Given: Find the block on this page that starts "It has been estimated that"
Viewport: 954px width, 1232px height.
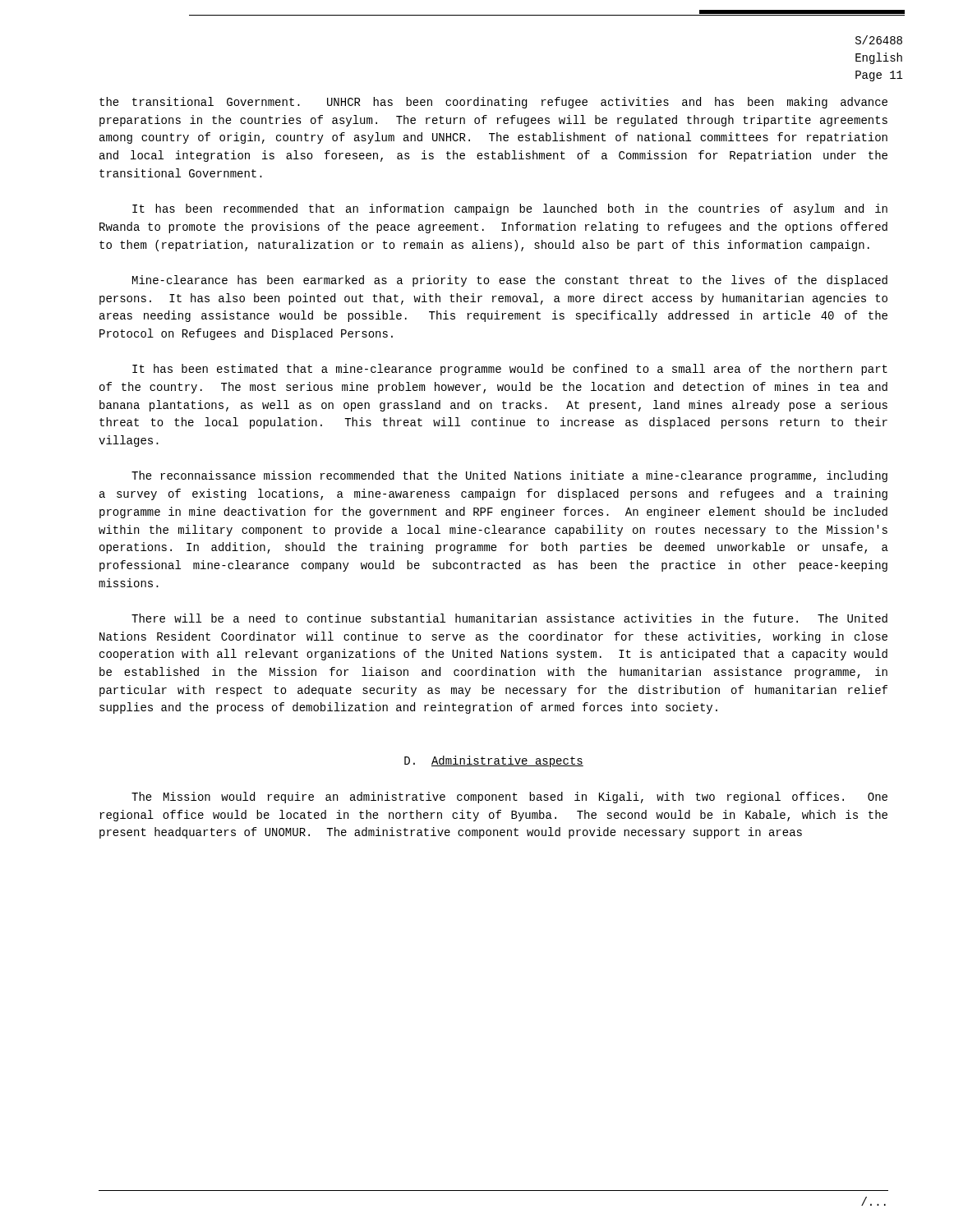Looking at the screenshot, I should pos(493,406).
